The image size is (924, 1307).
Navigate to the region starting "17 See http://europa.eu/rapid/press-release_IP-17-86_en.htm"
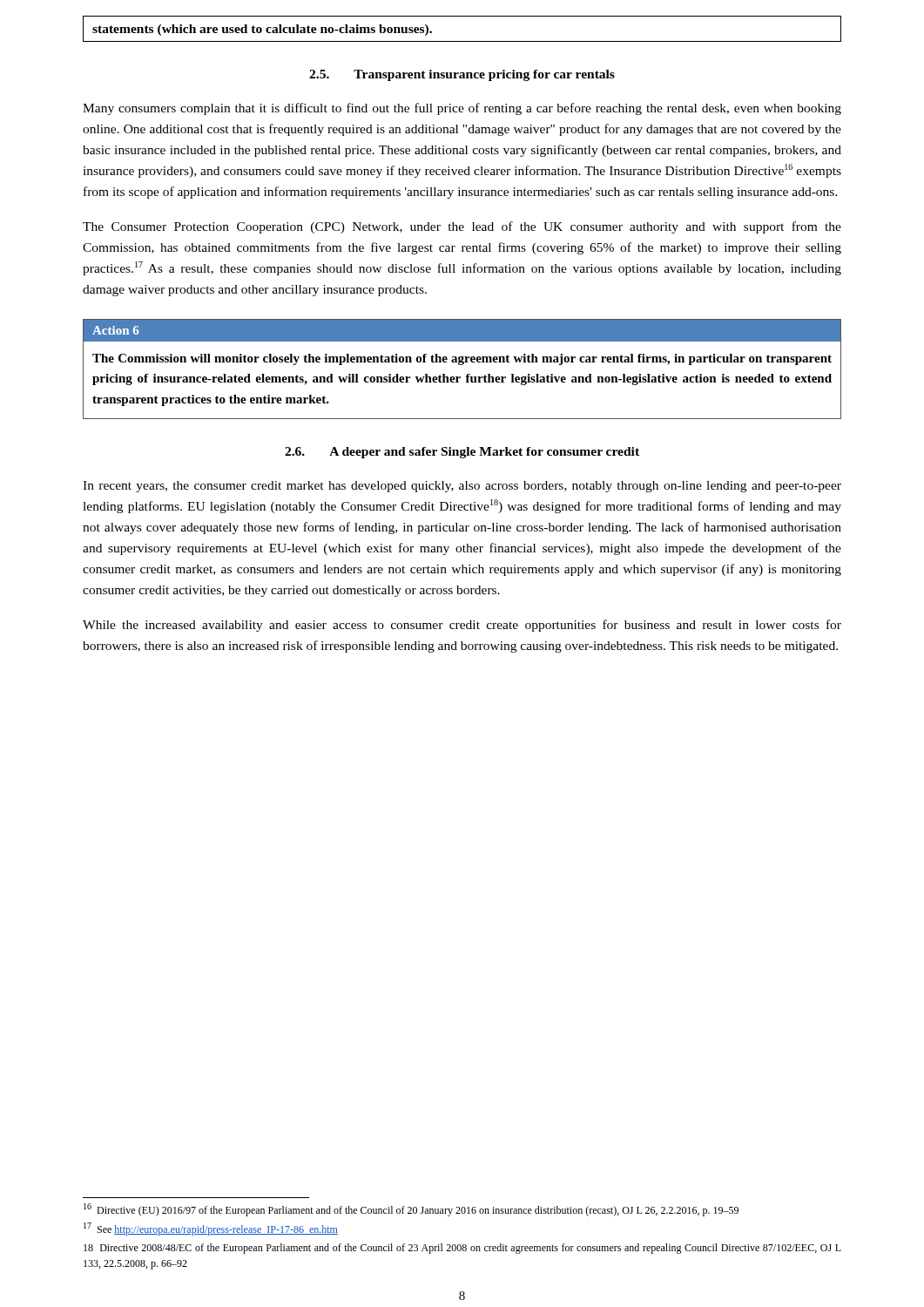point(210,1229)
